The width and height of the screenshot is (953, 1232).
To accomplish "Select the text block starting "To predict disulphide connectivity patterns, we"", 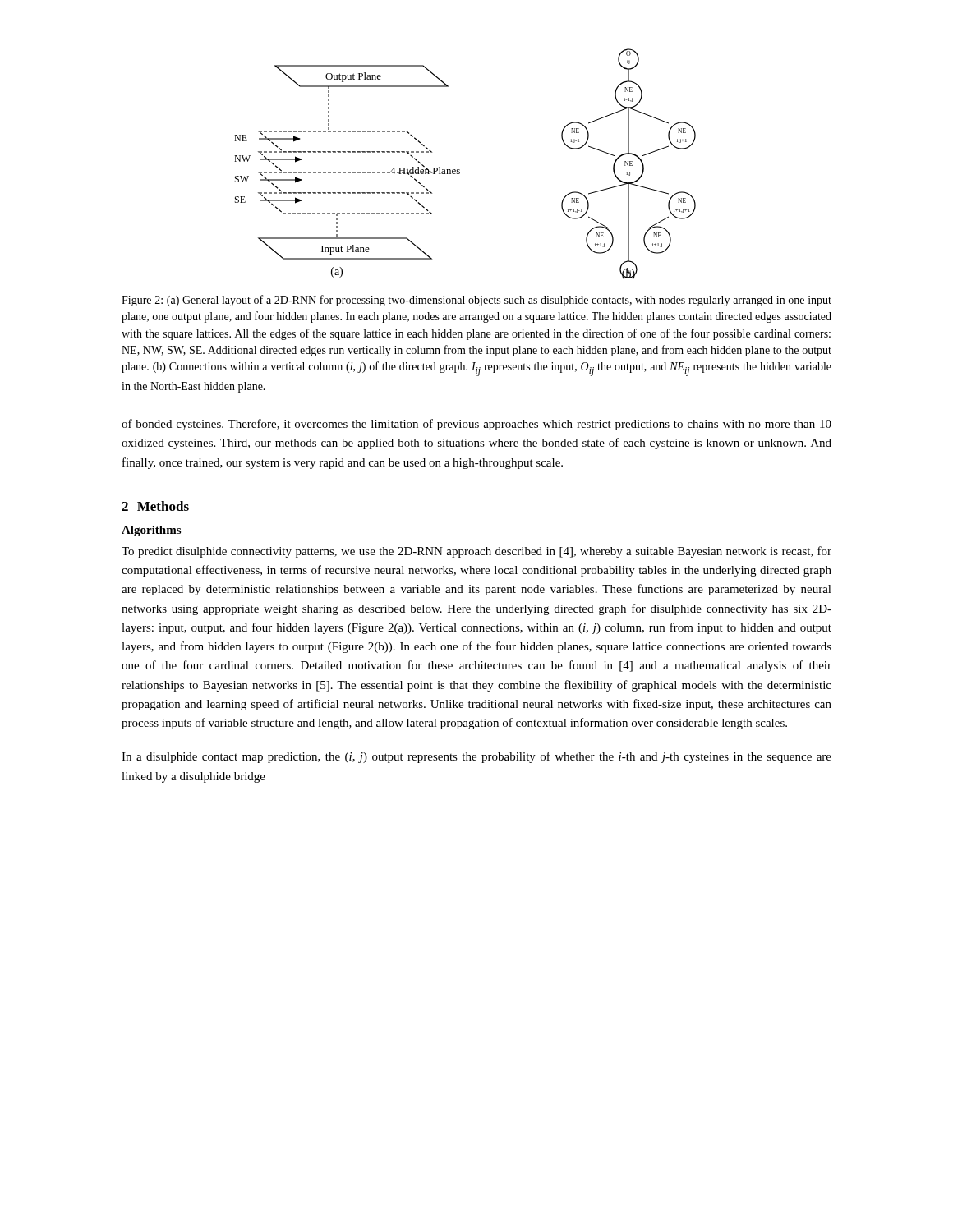I will [x=476, y=637].
